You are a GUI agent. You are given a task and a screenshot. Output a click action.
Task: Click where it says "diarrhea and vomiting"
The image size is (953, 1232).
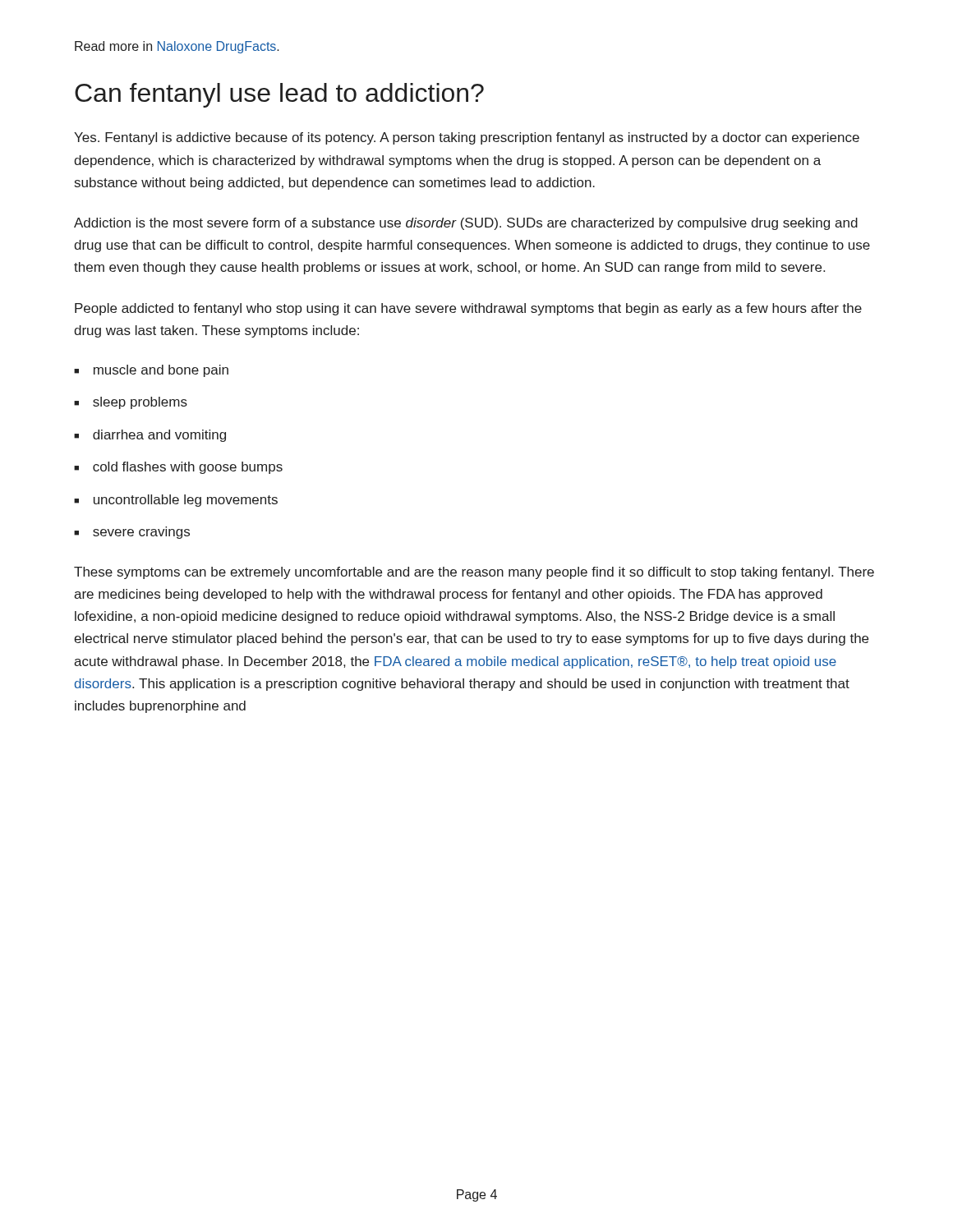coord(160,435)
